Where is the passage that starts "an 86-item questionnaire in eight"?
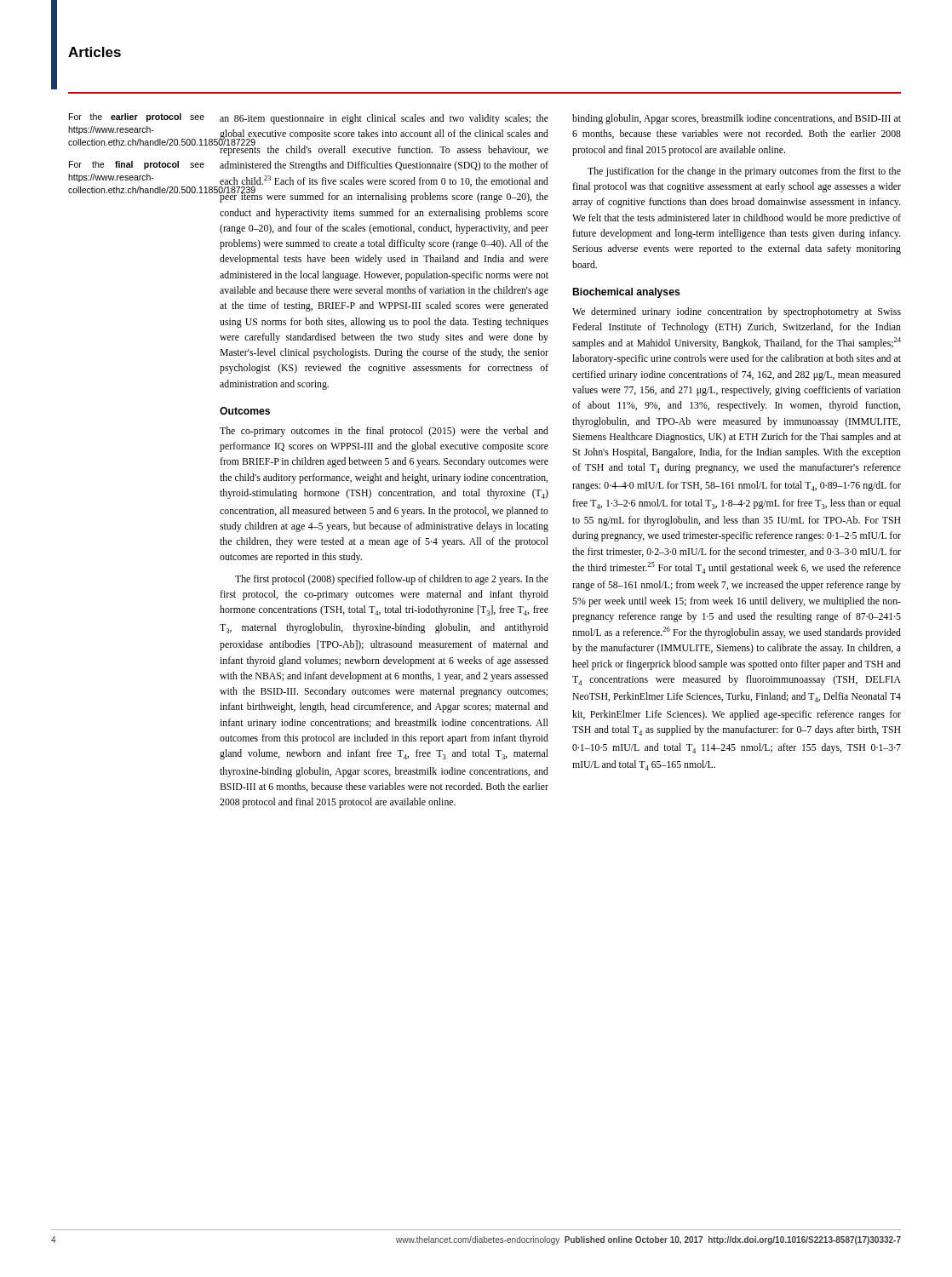The height and width of the screenshot is (1277, 952). click(x=384, y=251)
